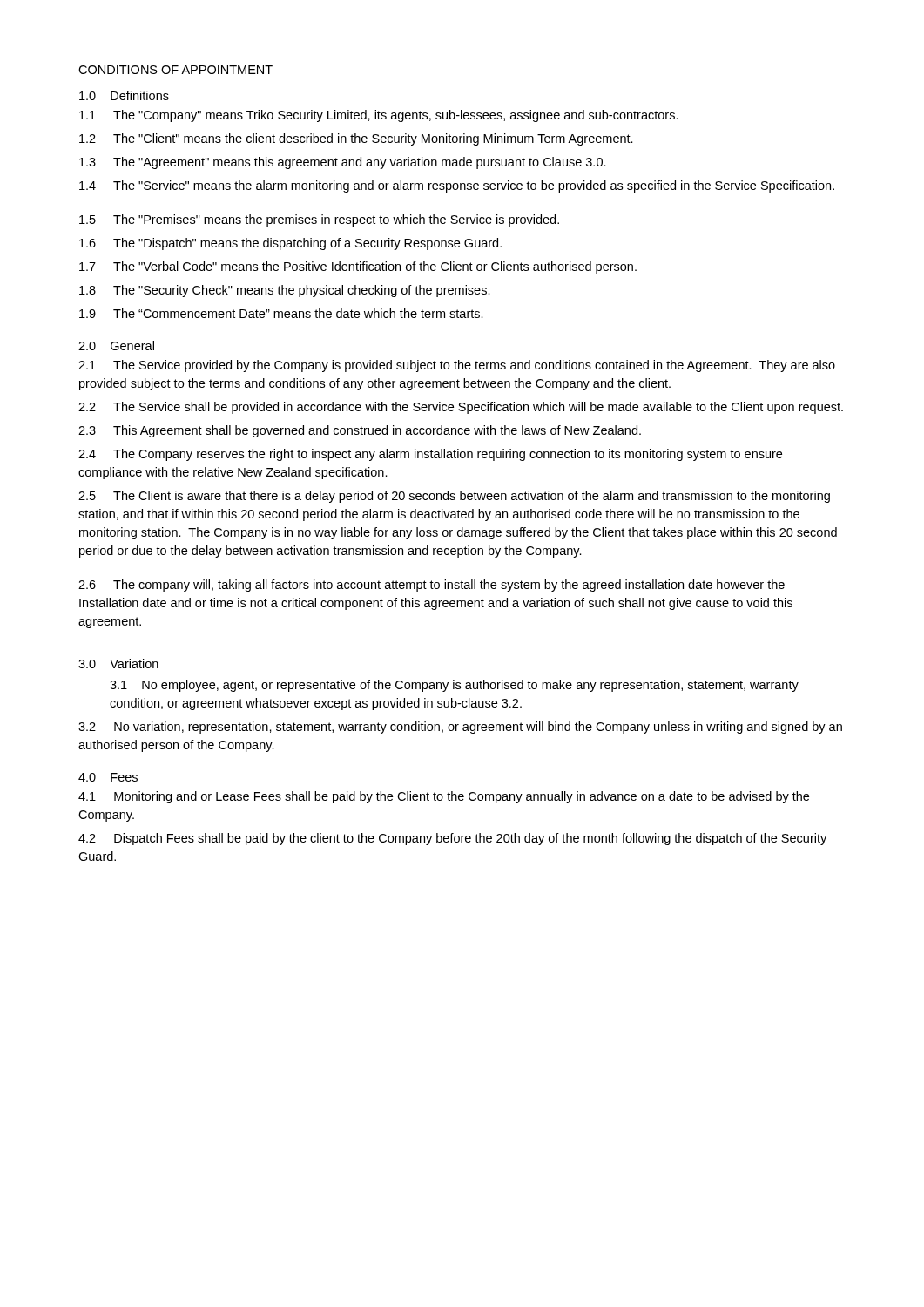Find the list item that says "8 The "Security Check" means the physical"
The image size is (924, 1307).
click(x=462, y=291)
